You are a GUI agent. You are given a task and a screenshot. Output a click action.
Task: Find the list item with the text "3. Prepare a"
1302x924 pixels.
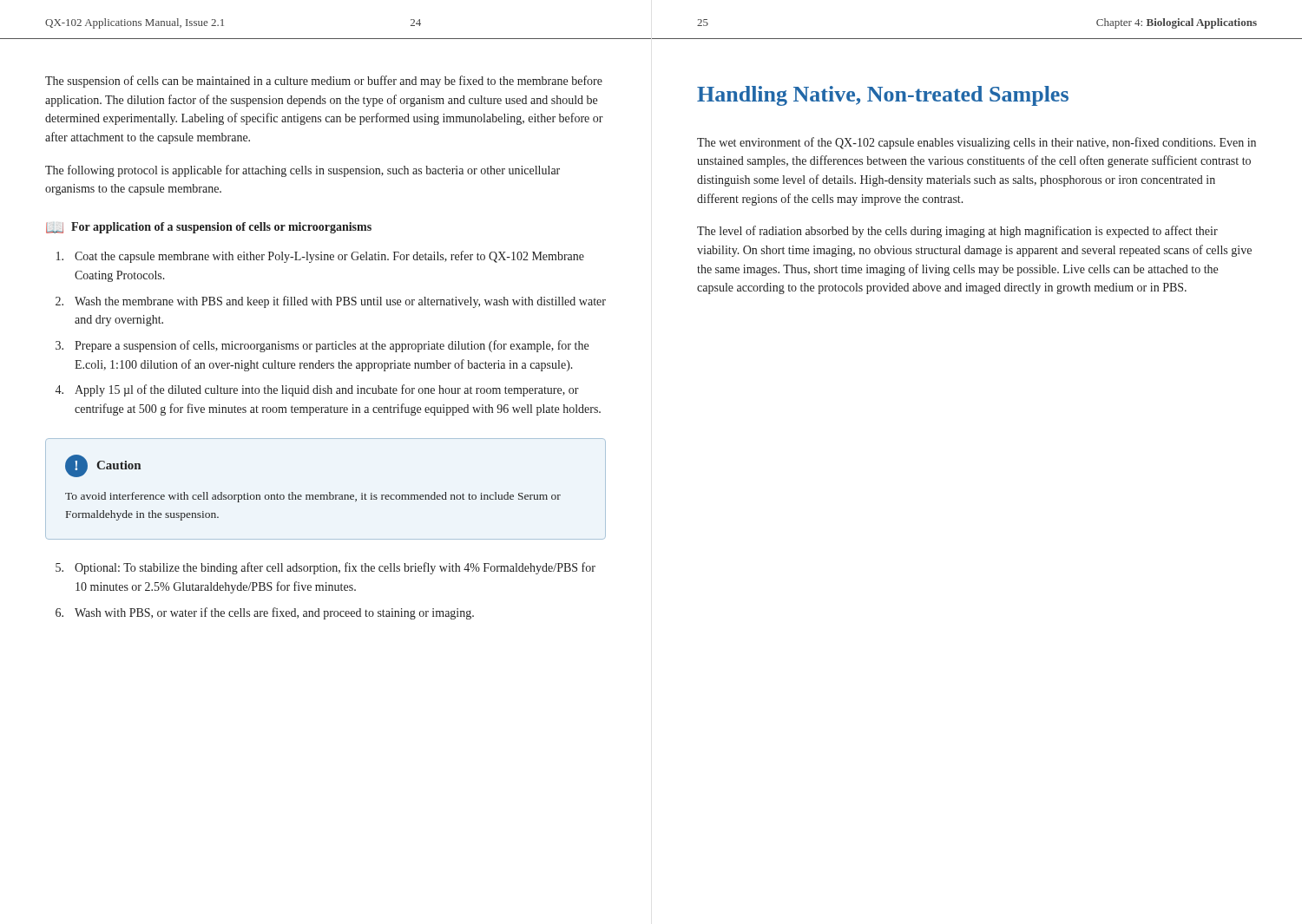click(x=326, y=355)
